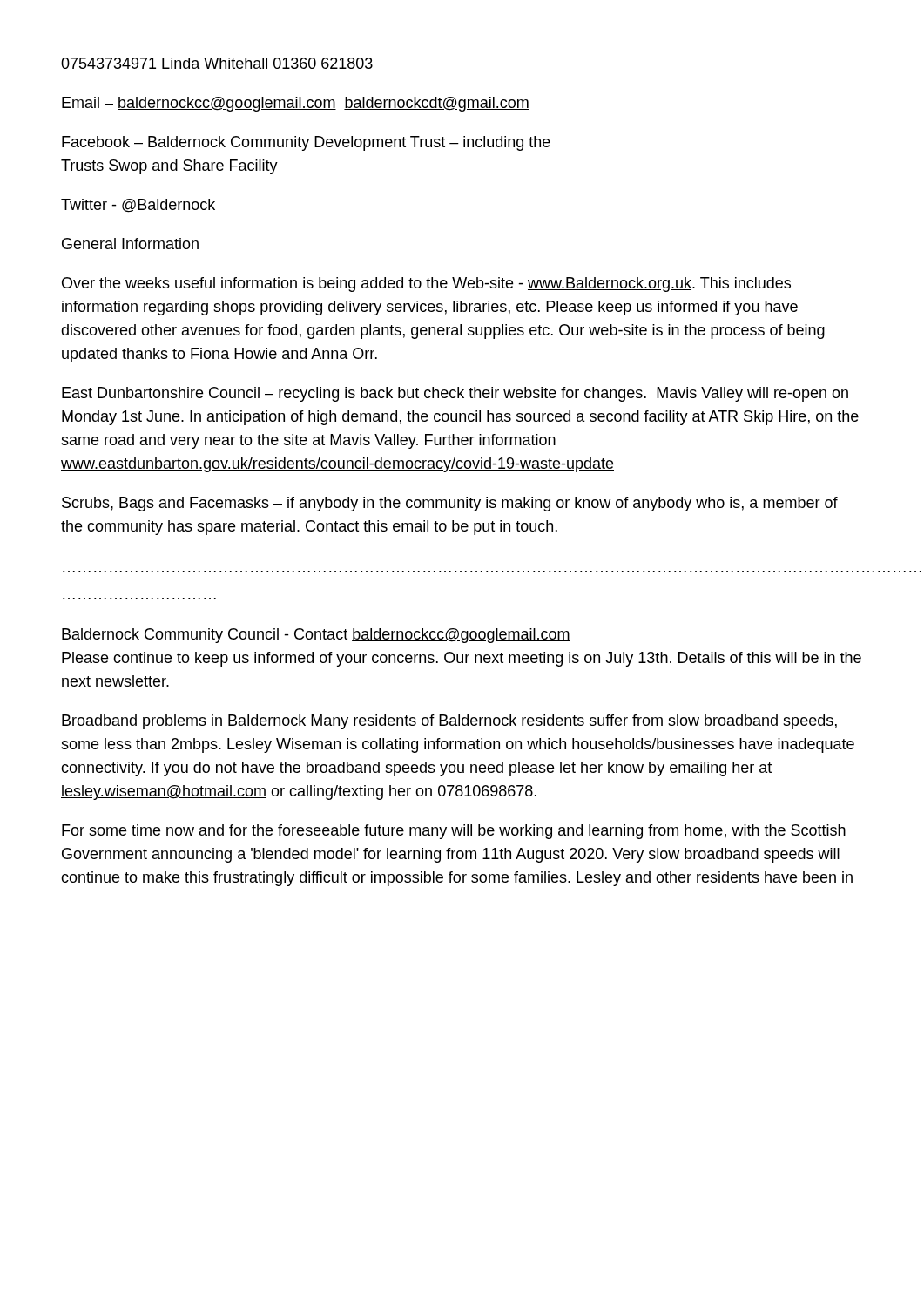Select the text with the text "07543734971 Linda Whitehall 01360 621803"
The width and height of the screenshot is (924, 1307).
(x=217, y=64)
